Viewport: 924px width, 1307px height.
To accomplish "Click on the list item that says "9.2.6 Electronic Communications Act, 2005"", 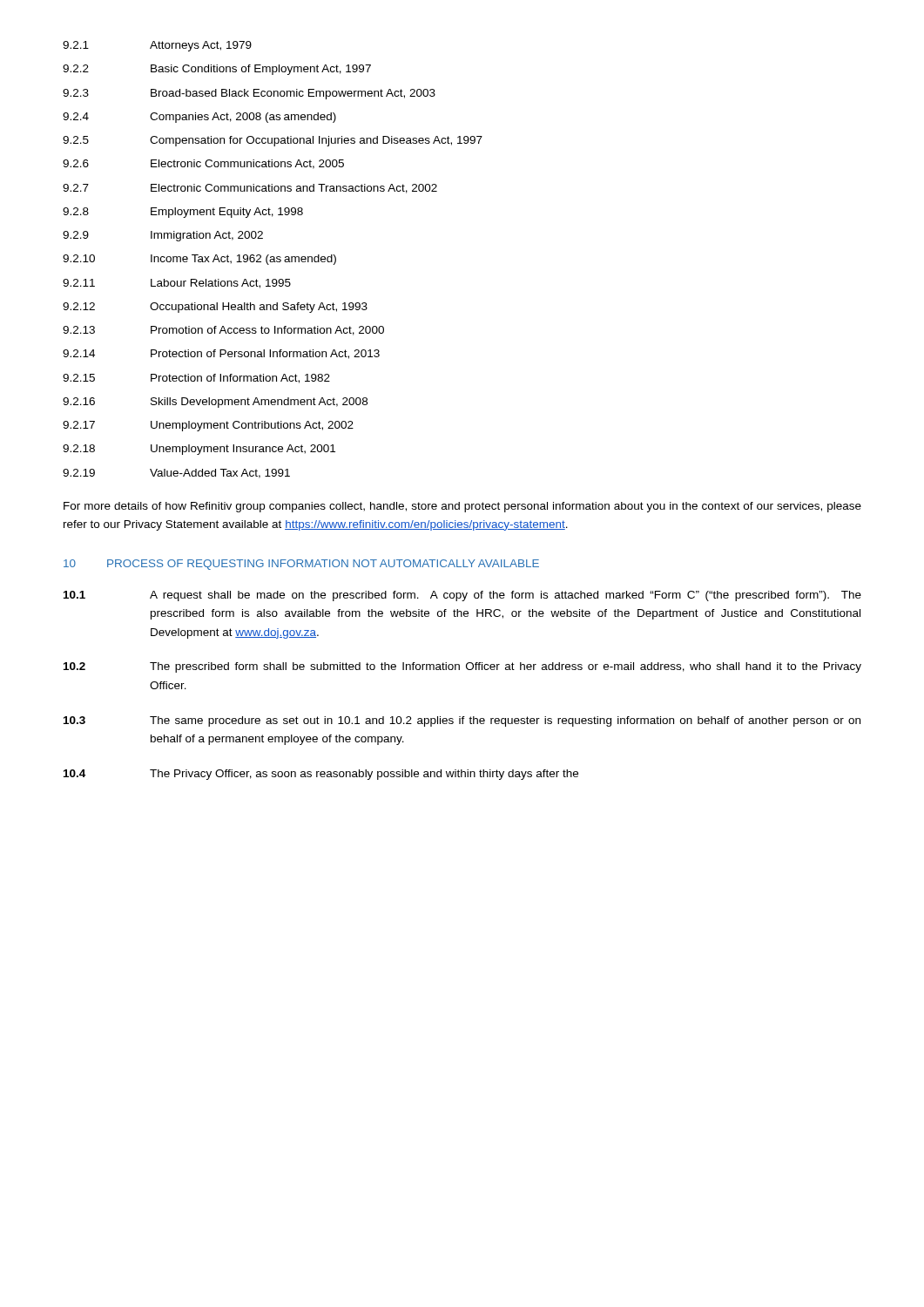I will pos(204,164).
